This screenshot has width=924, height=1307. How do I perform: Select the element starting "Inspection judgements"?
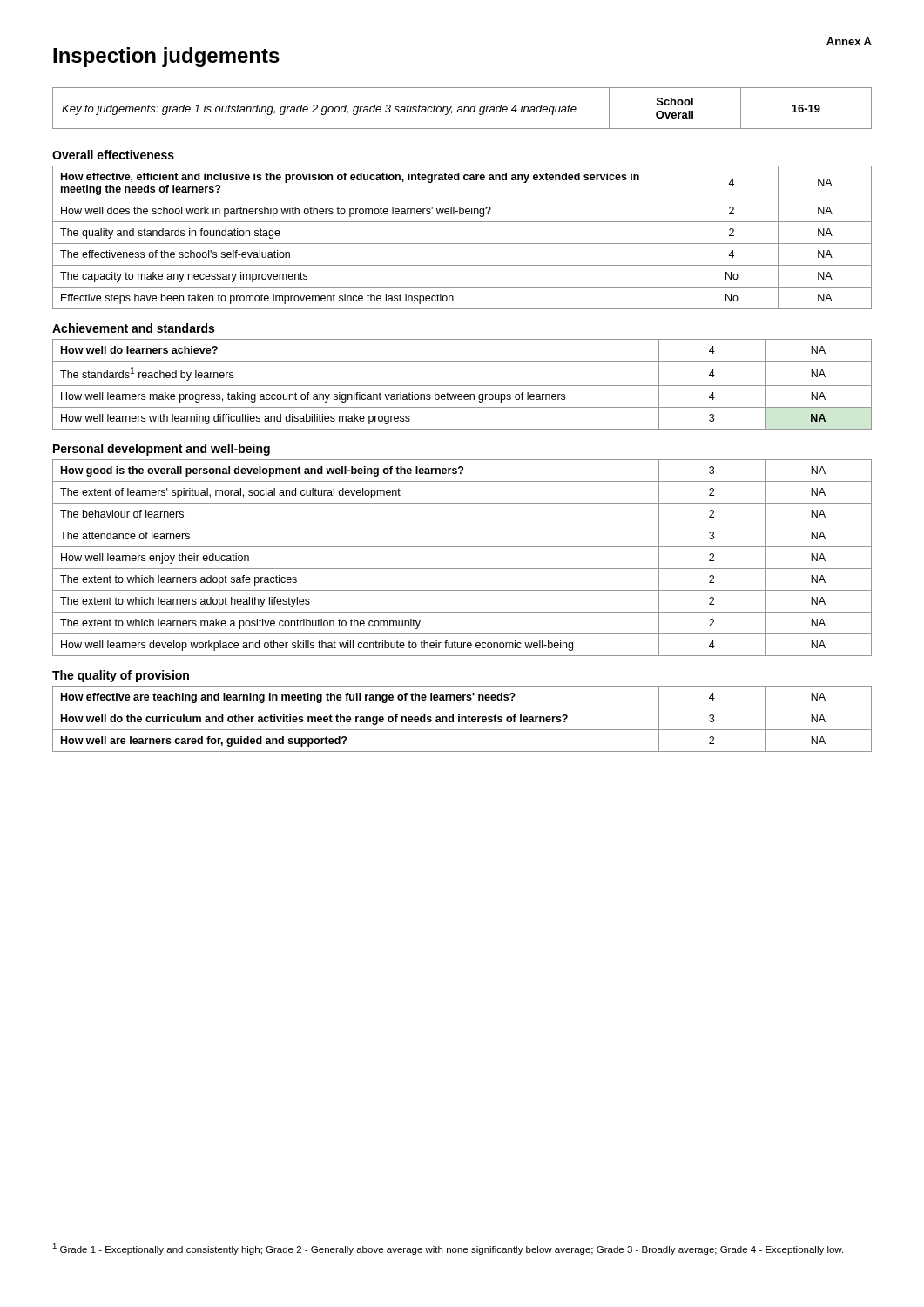point(166,57)
